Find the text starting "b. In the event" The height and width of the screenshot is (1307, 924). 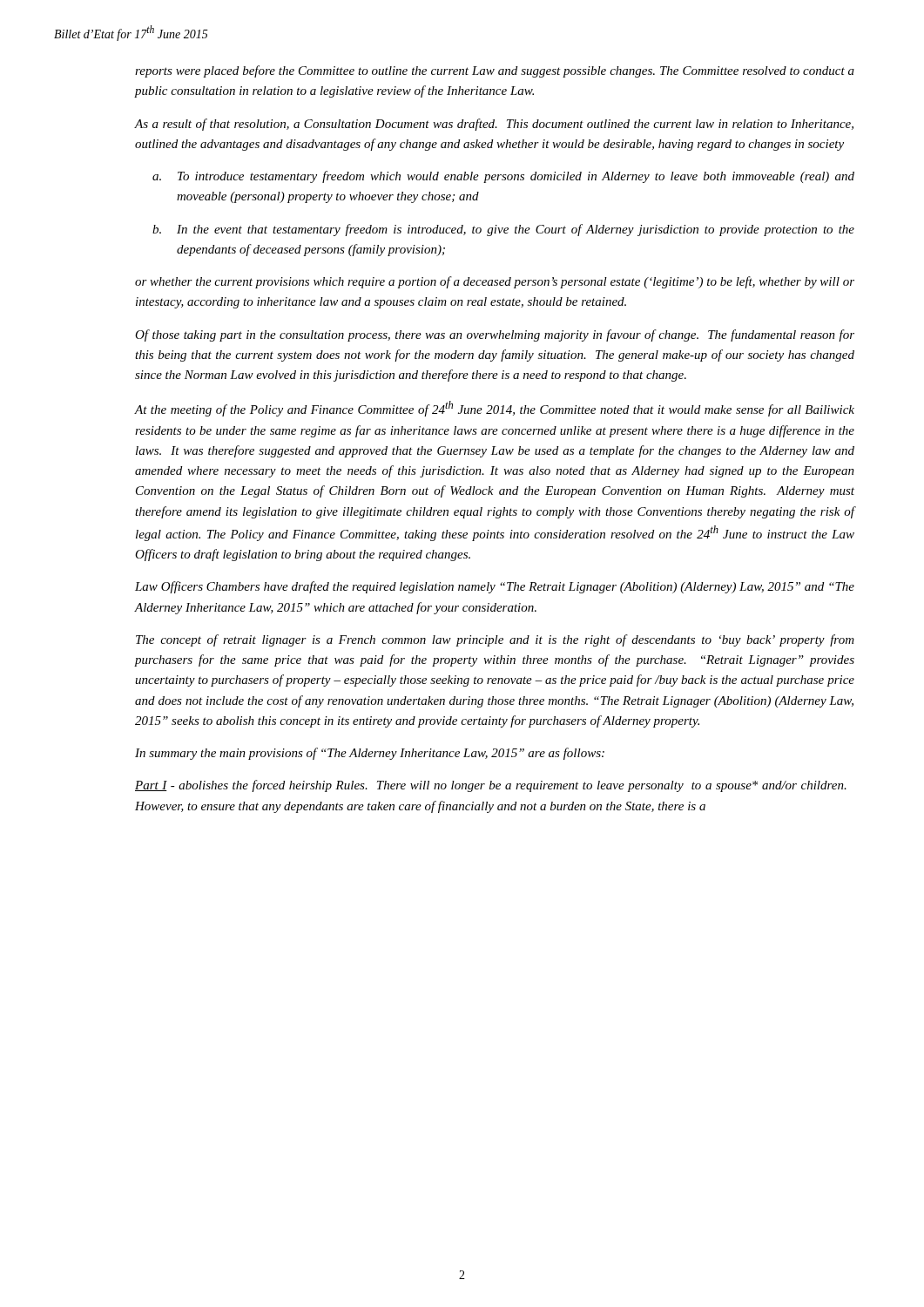pos(503,239)
